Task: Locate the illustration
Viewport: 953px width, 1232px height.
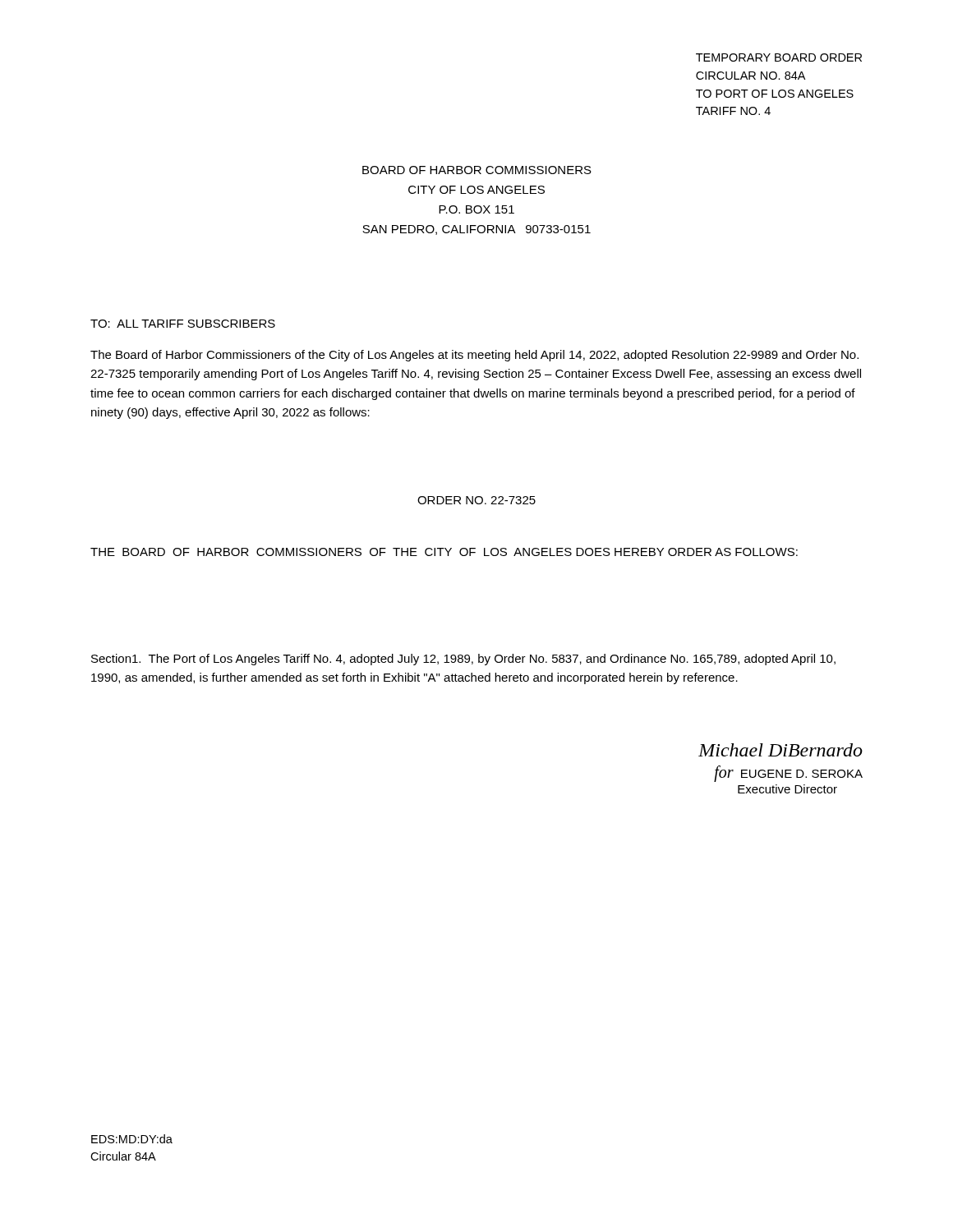Action: (431, 768)
